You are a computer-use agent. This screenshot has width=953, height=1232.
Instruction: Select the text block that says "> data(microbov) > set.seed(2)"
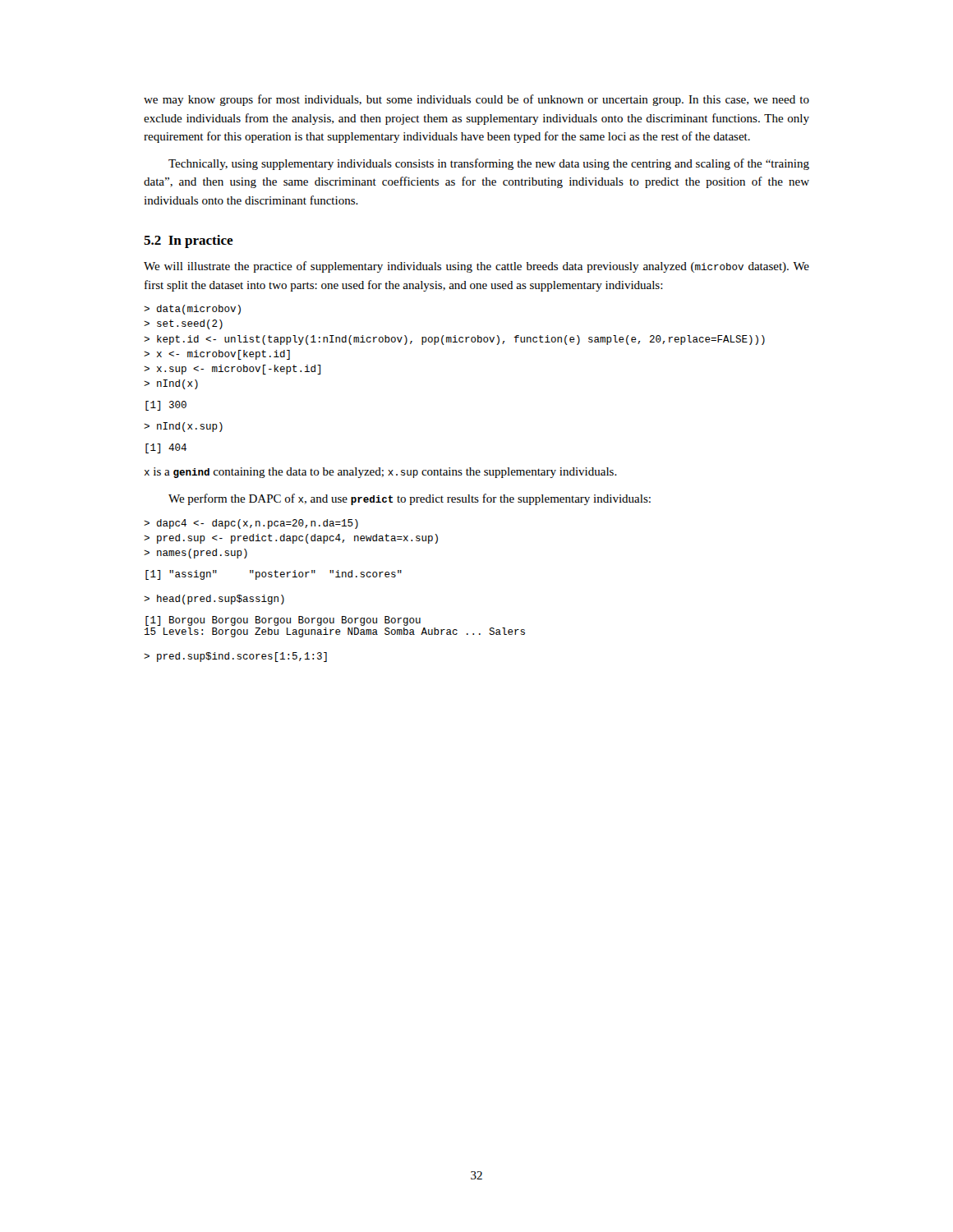coord(476,347)
